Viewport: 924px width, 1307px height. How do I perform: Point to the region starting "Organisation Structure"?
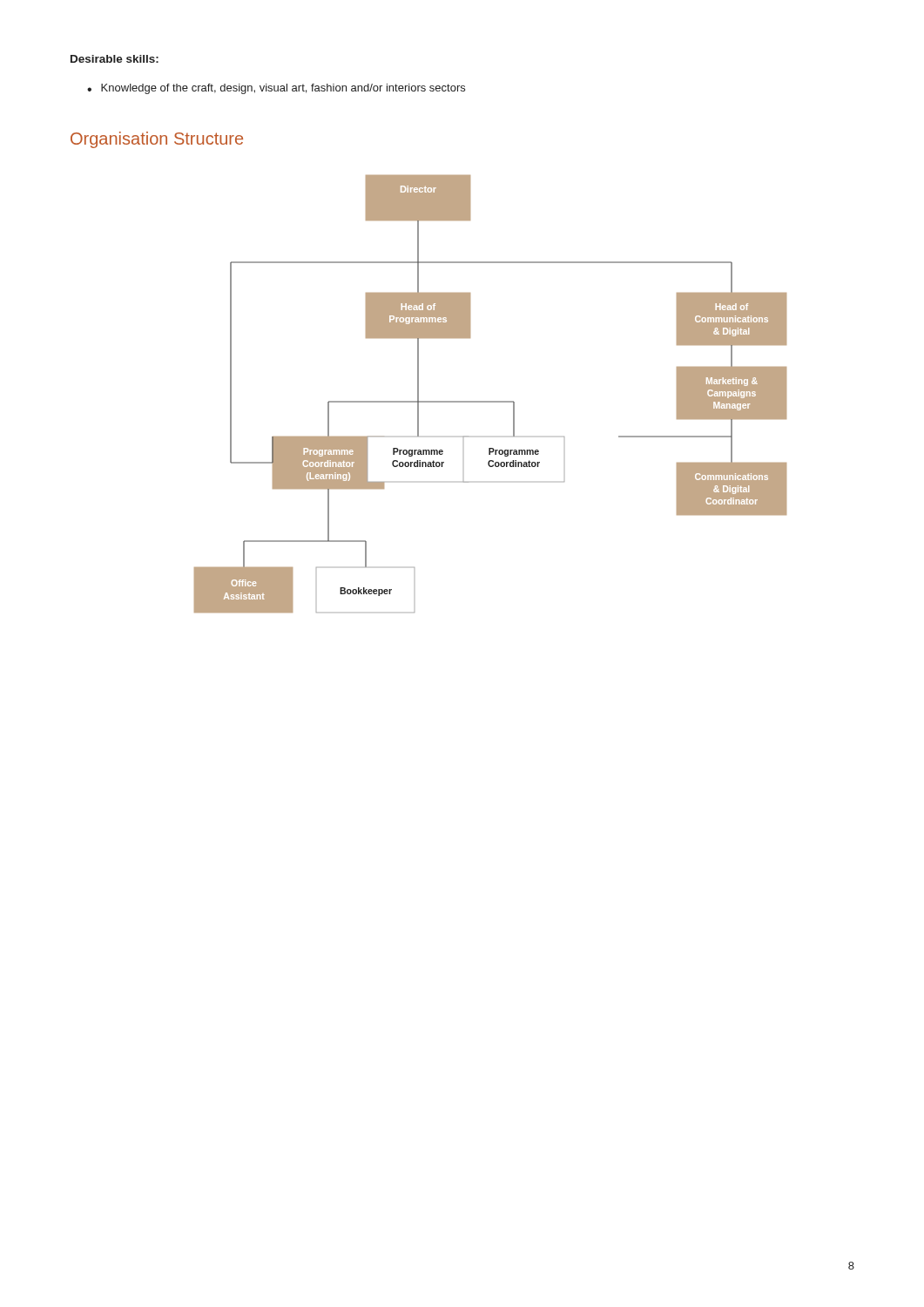[x=157, y=139]
